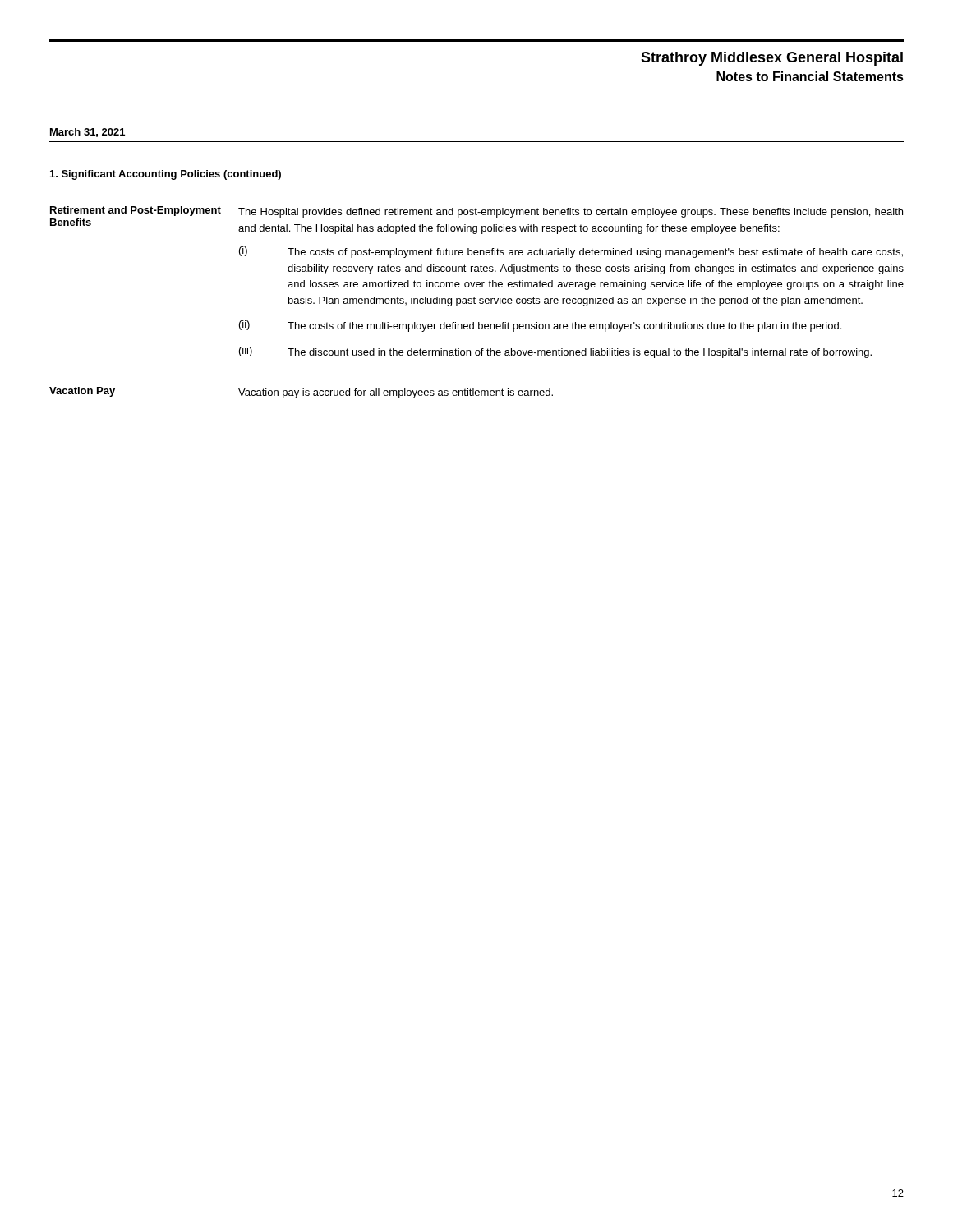The height and width of the screenshot is (1232, 953).
Task: Find the block starting "1. Significant Accounting Policies (continued)"
Action: point(165,174)
